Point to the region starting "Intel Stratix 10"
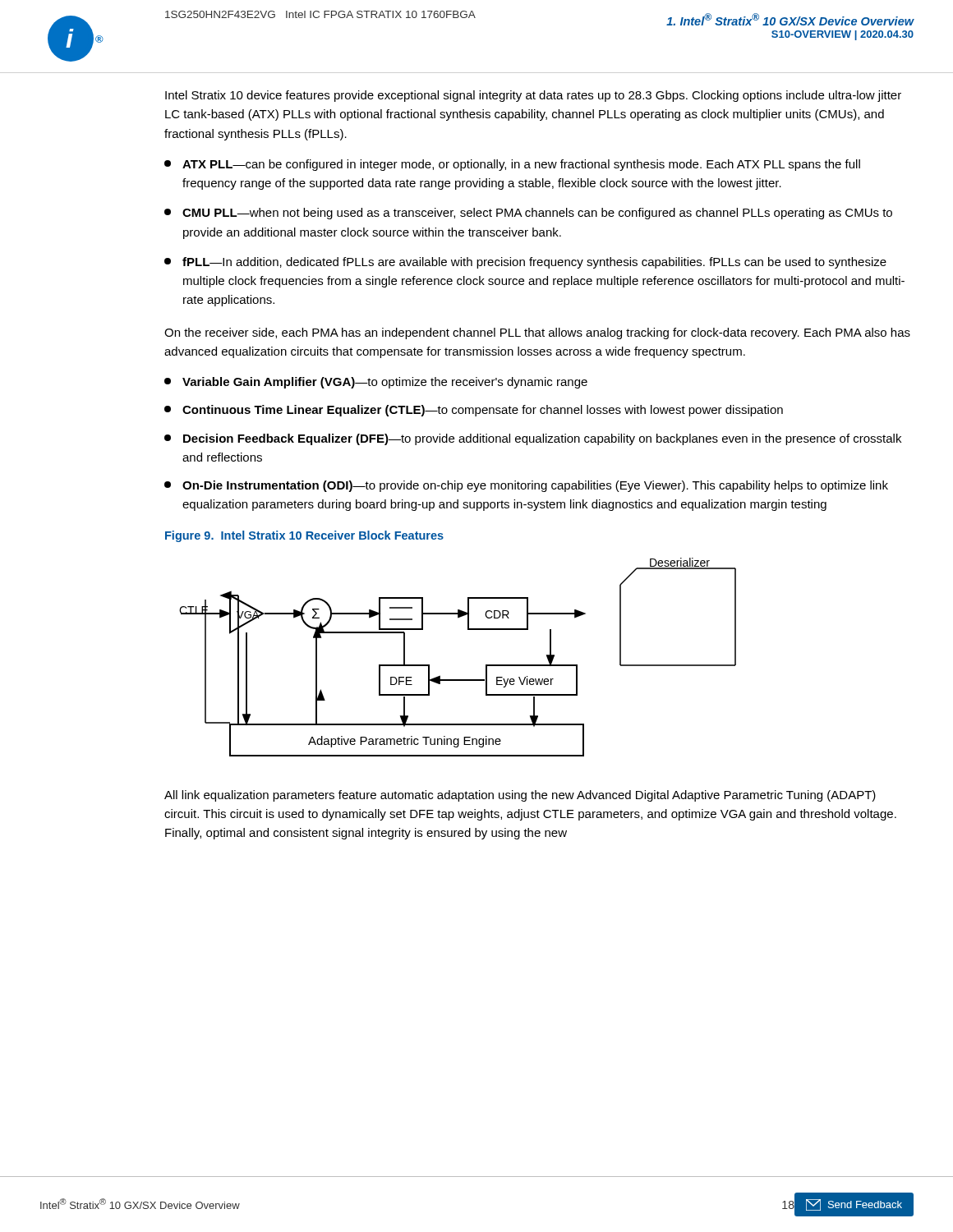This screenshot has height=1232, width=953. 533,114
